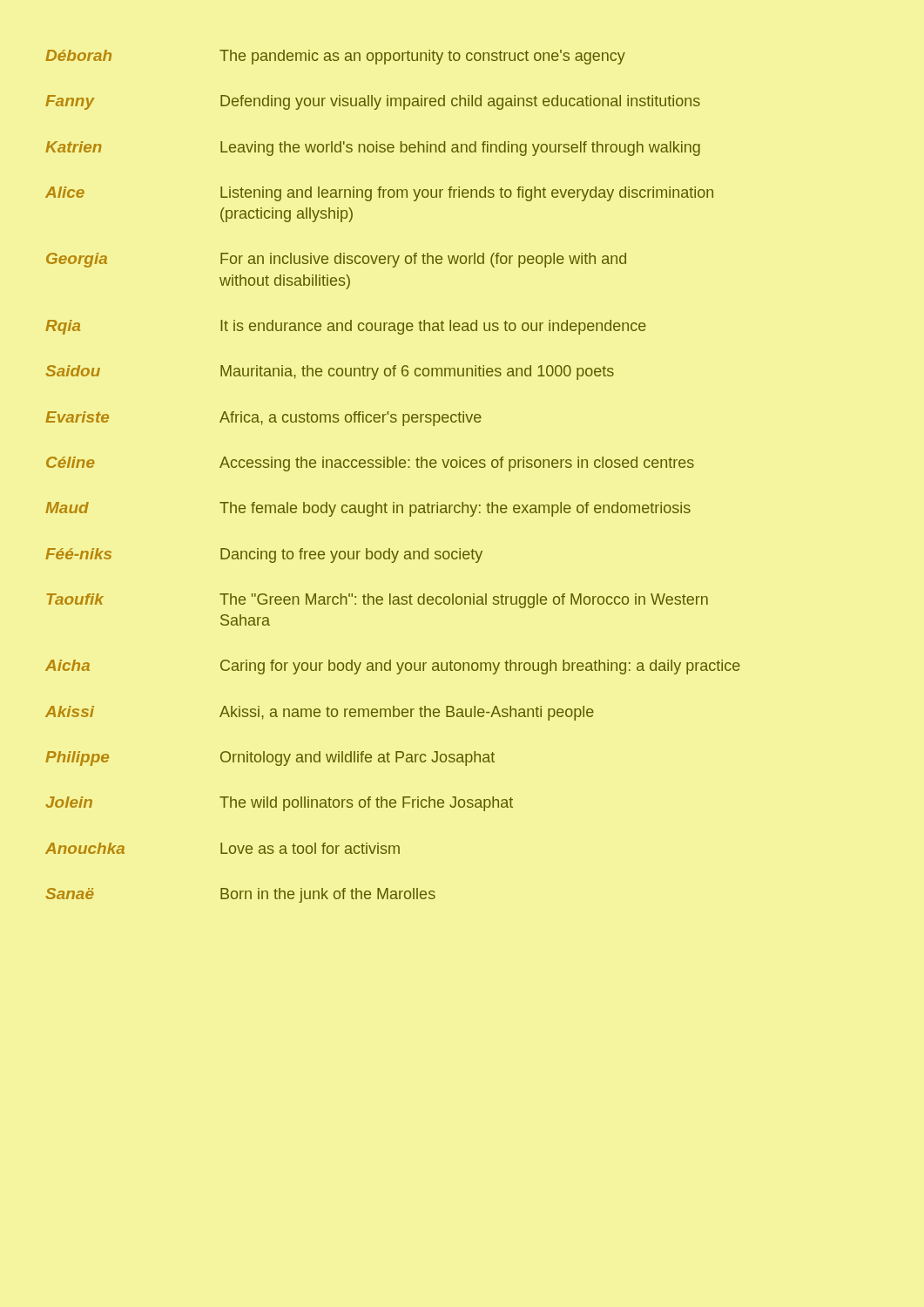Click the passage that begins "Sanaë Born in the"
Viewport: 924px width, 1307px height.
point(240,895)
